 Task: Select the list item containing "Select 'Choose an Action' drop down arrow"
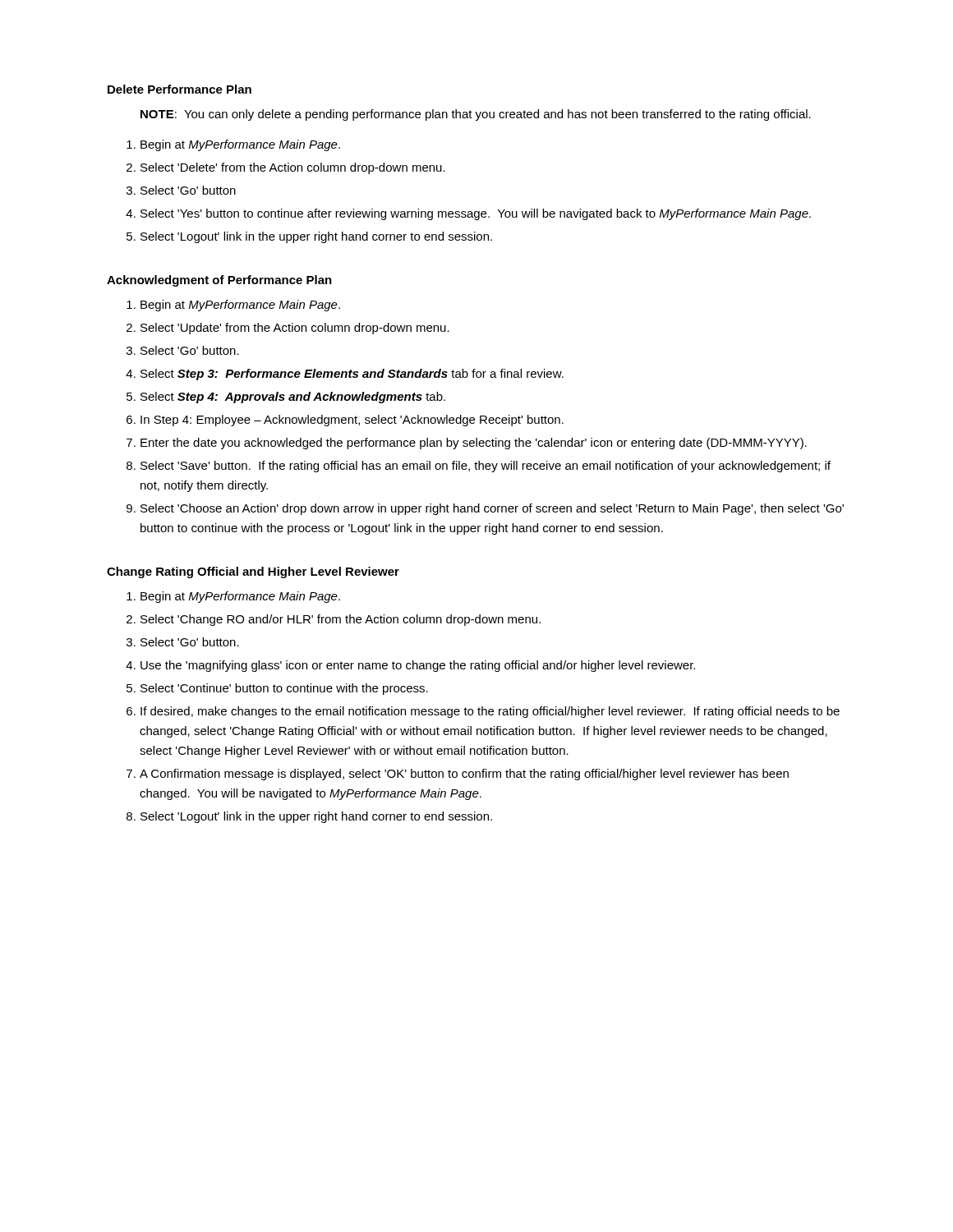point(485,518)
